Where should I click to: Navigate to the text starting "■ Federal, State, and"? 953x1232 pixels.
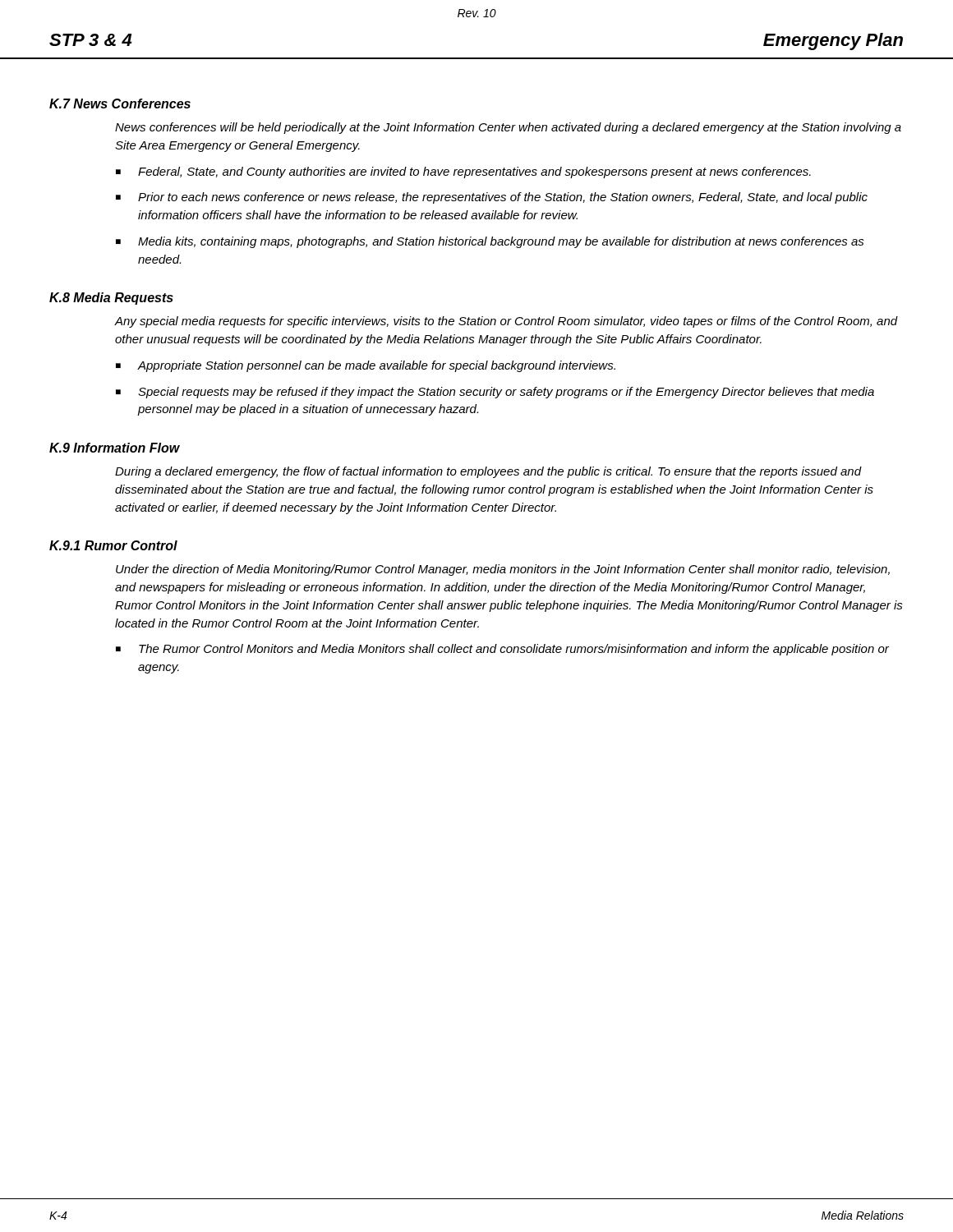(509, 171)
